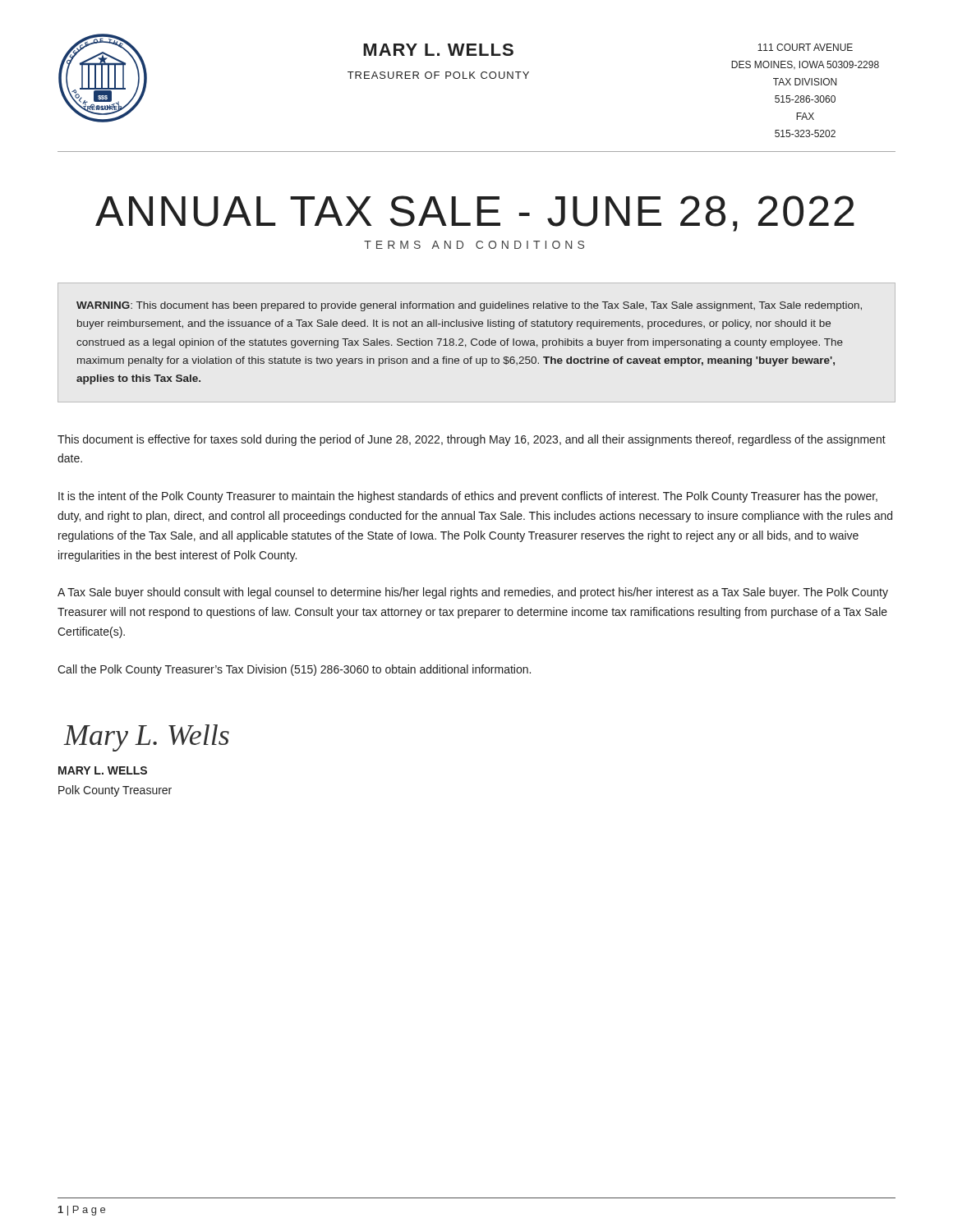Locate the passage starting "ANNUAL TAX SALE -"
Viewport: 953px width, 1232px height.
[x=476, y=212]
